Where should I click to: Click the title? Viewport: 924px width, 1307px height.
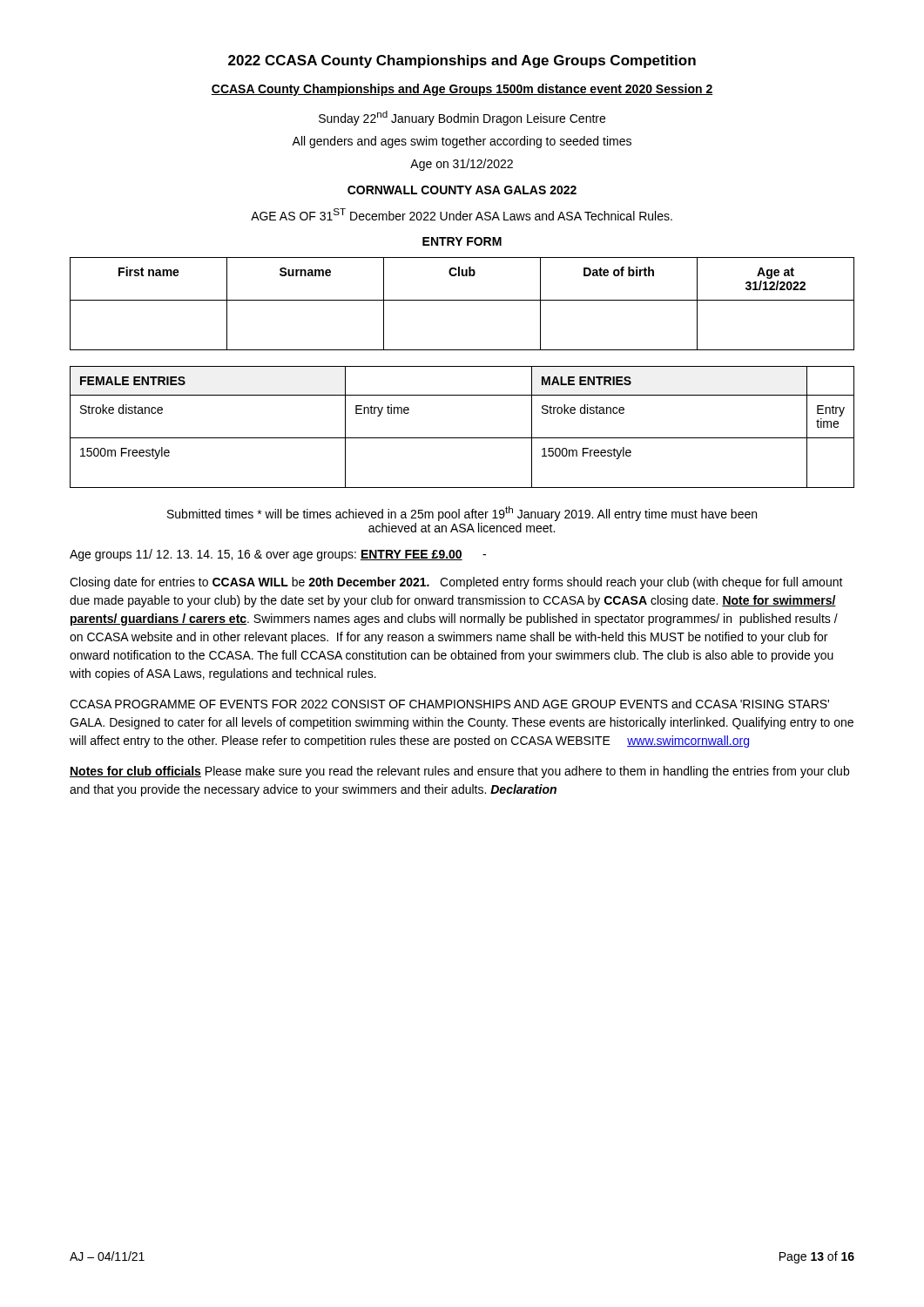462,61
